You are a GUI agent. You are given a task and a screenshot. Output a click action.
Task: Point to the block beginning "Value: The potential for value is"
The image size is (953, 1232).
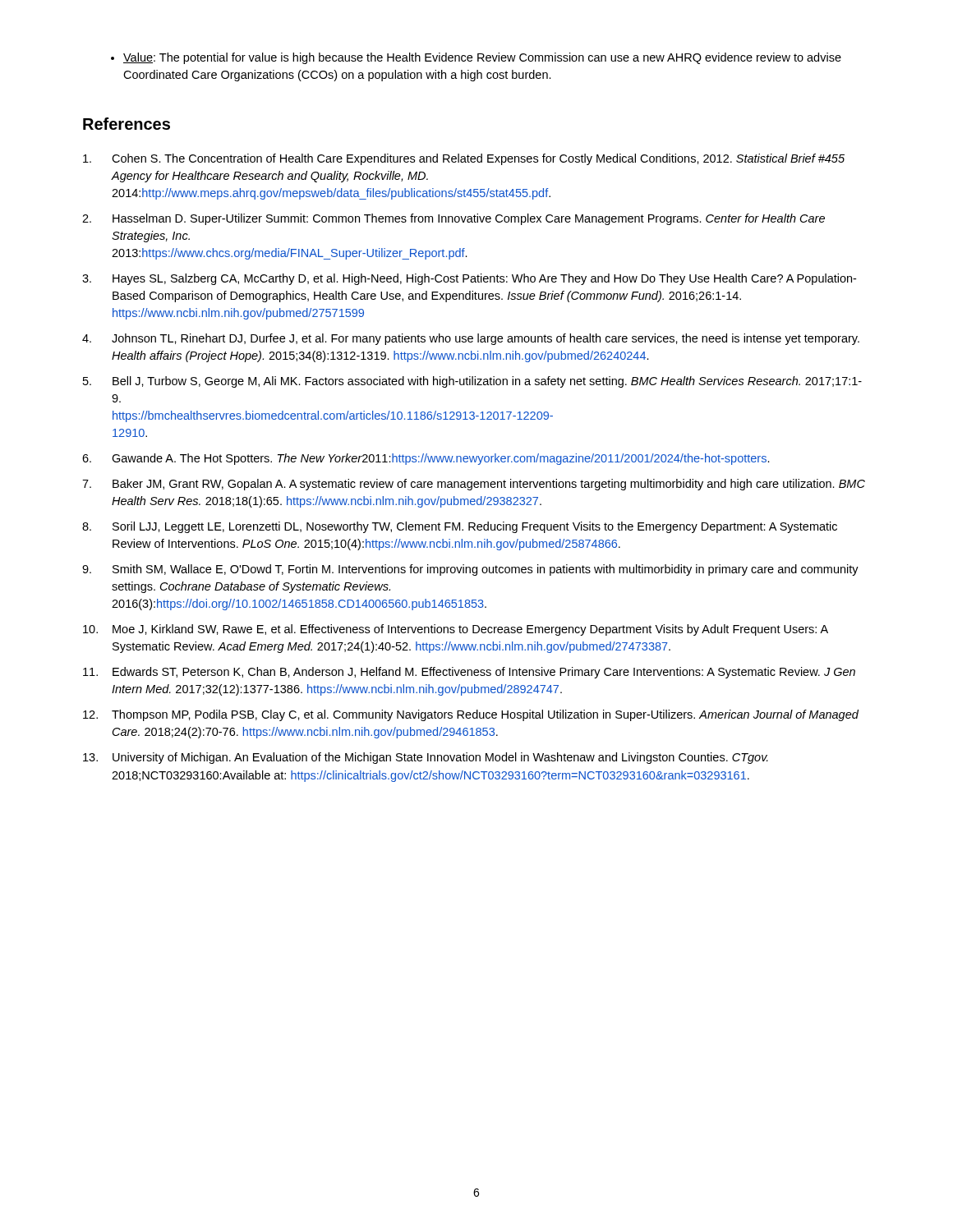[x=489, y=67]
